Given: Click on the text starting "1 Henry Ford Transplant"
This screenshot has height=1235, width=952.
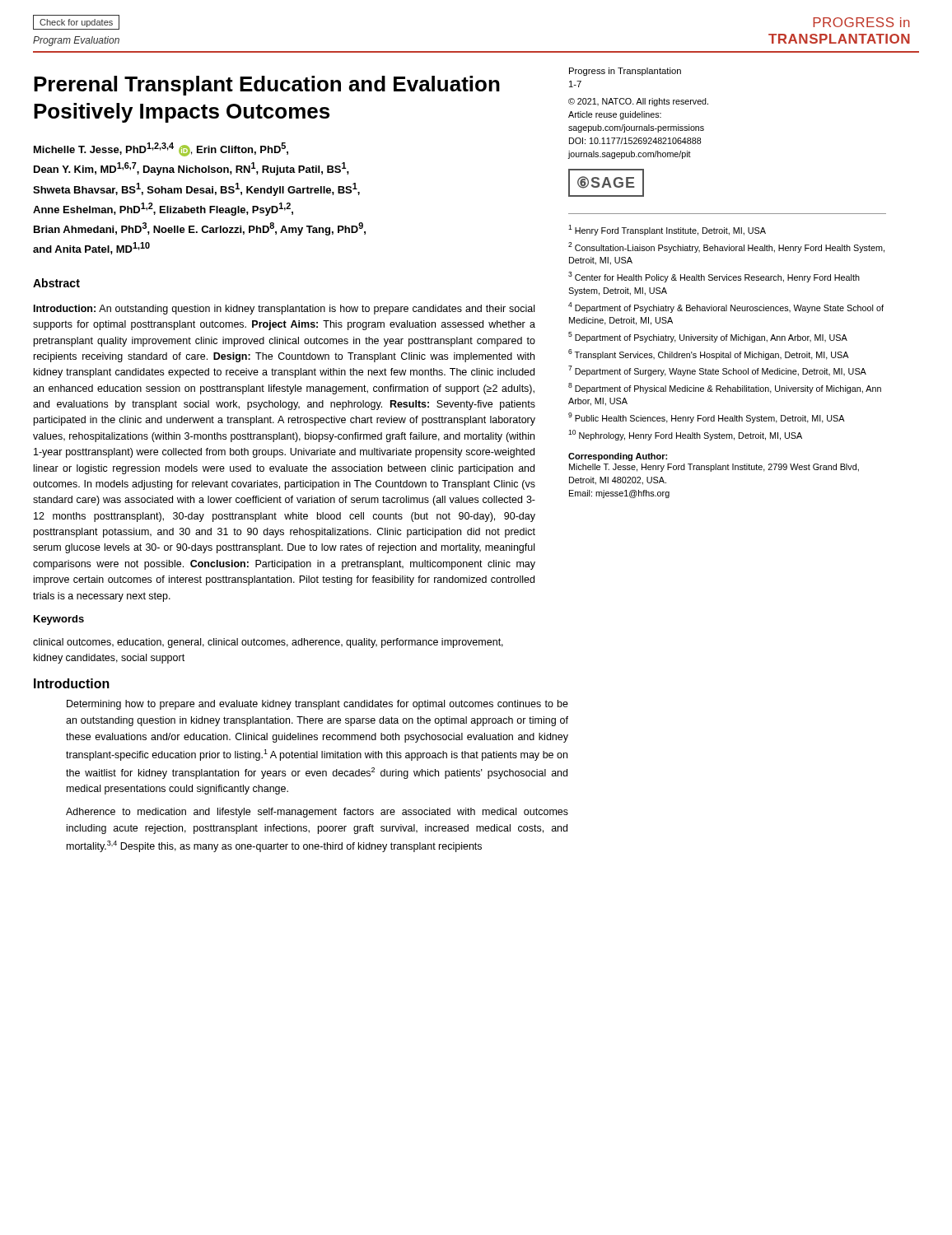Looking at the screenshot, I should coord(667,229).
